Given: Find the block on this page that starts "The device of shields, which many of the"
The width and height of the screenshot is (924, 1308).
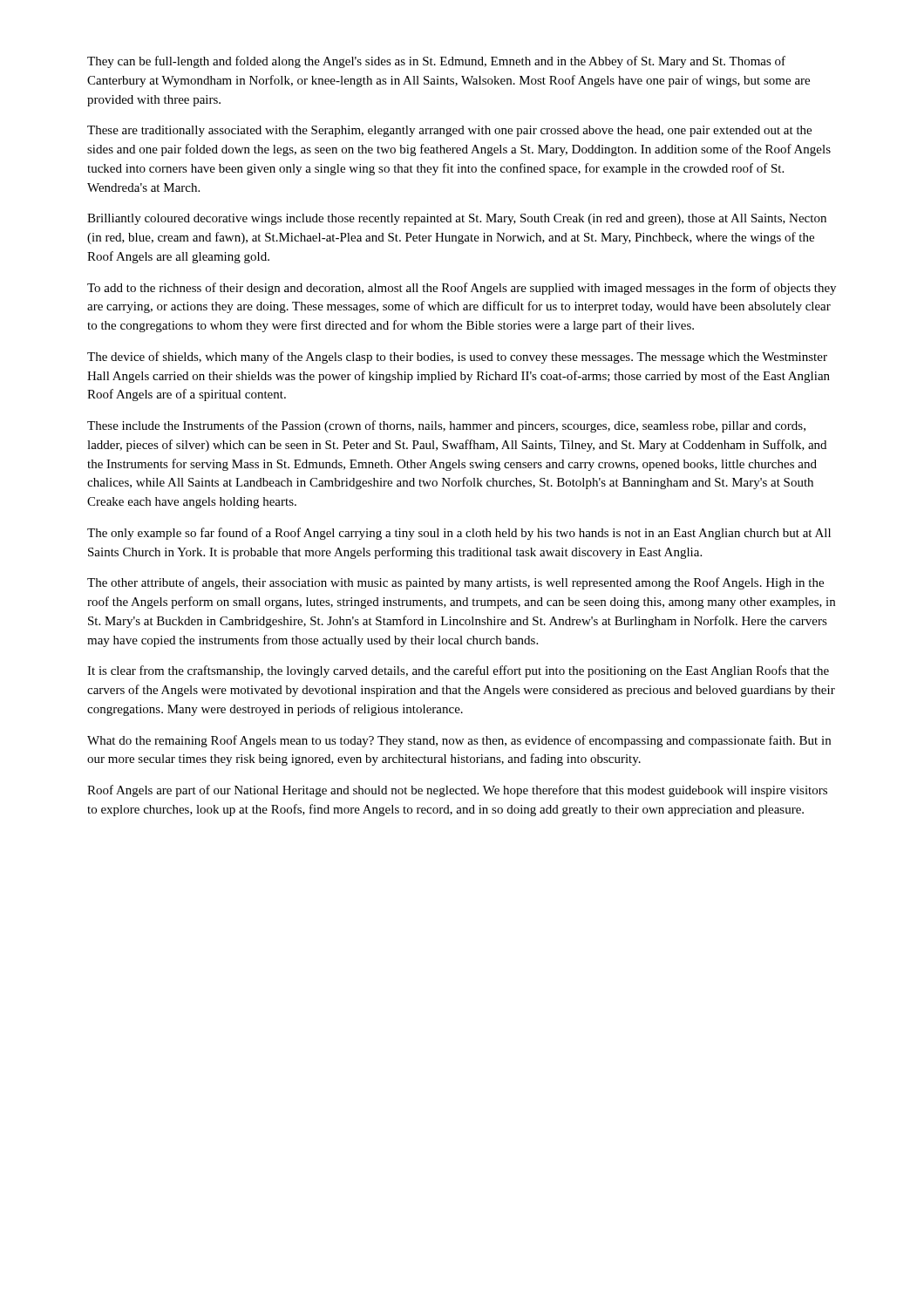Looking at the screenshot, I should [459, 375].
